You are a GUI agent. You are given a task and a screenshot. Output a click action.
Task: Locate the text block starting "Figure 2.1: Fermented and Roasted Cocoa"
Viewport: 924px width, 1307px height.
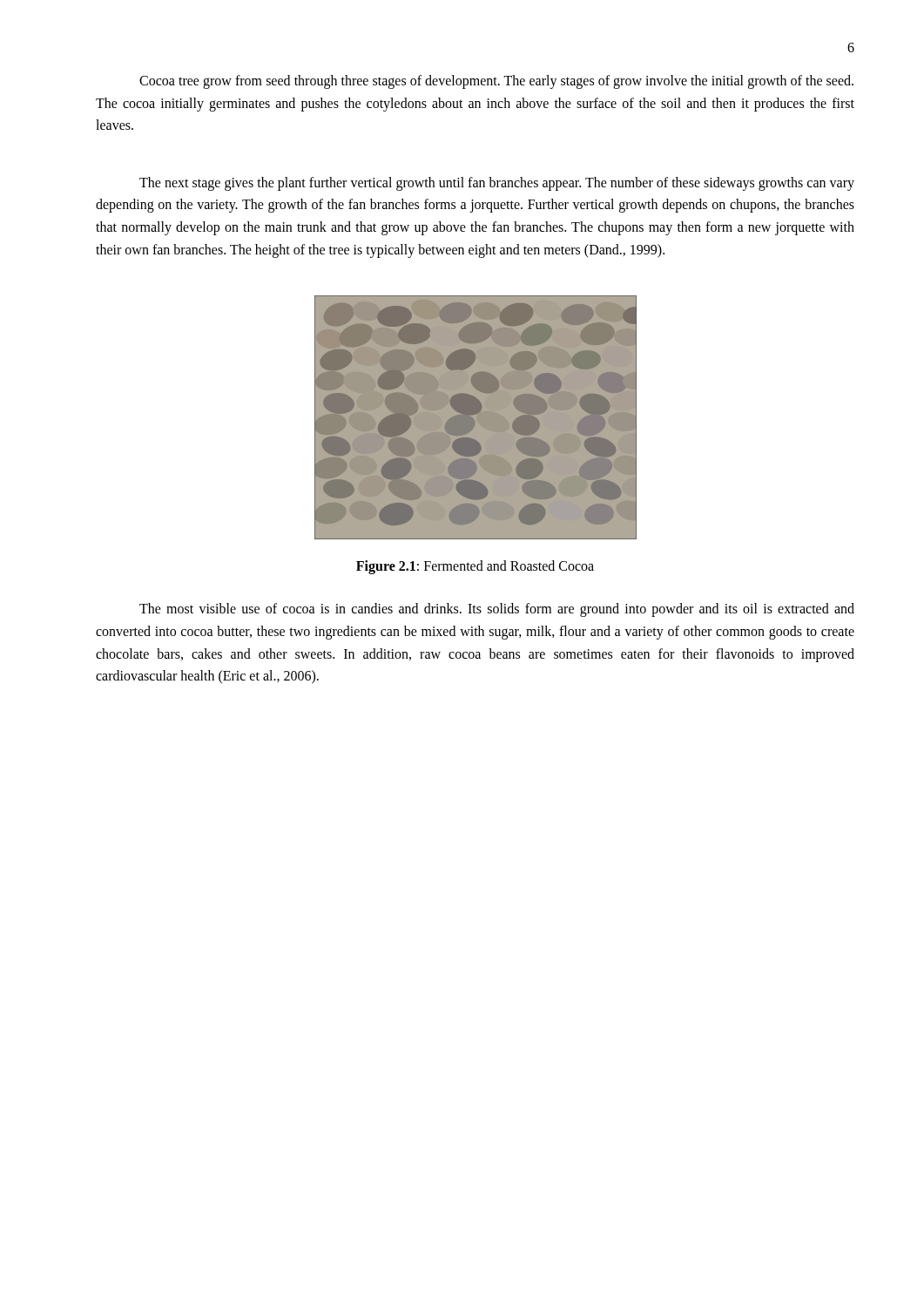coord(475,566)
